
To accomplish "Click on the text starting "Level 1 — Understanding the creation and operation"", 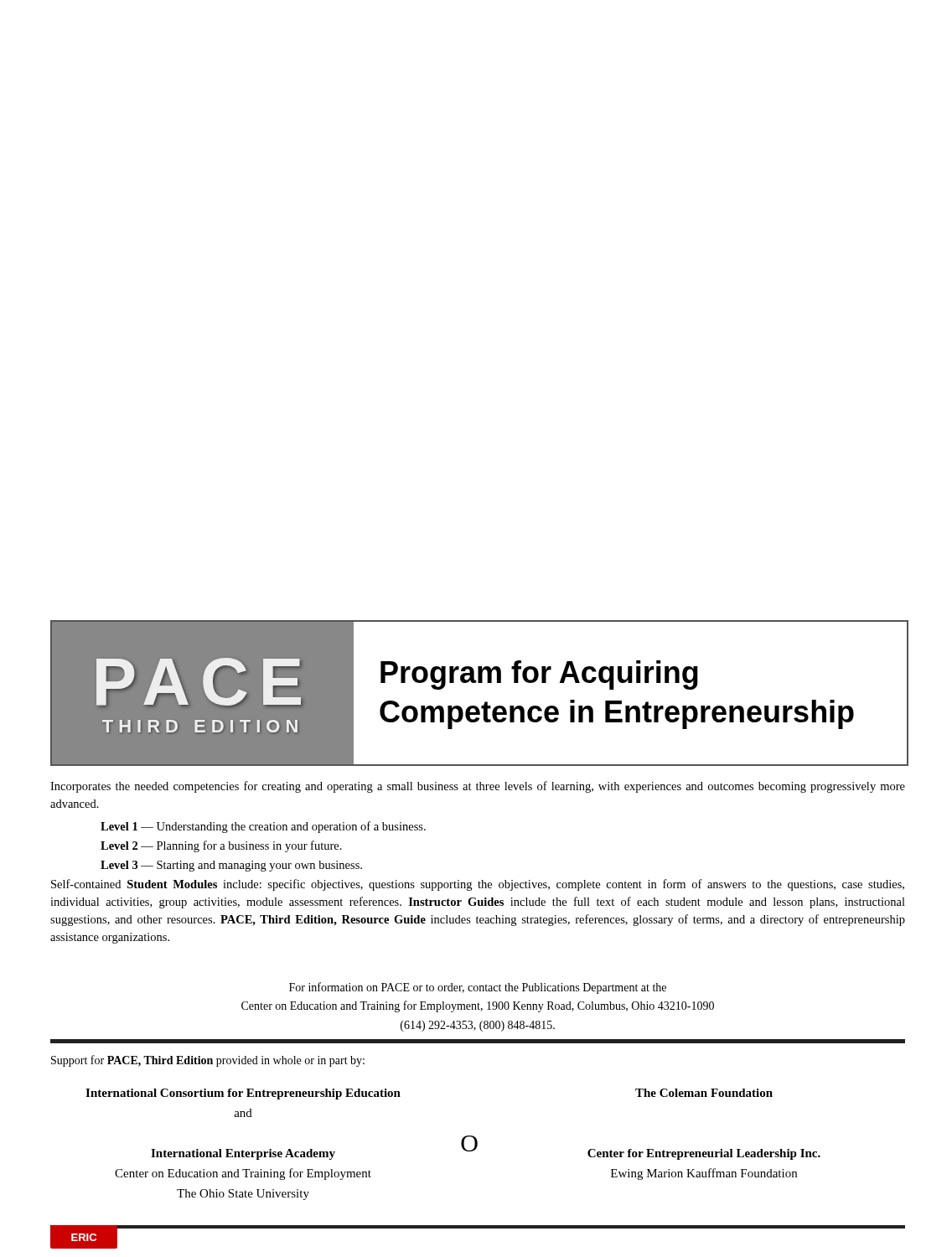I will 263,826.
